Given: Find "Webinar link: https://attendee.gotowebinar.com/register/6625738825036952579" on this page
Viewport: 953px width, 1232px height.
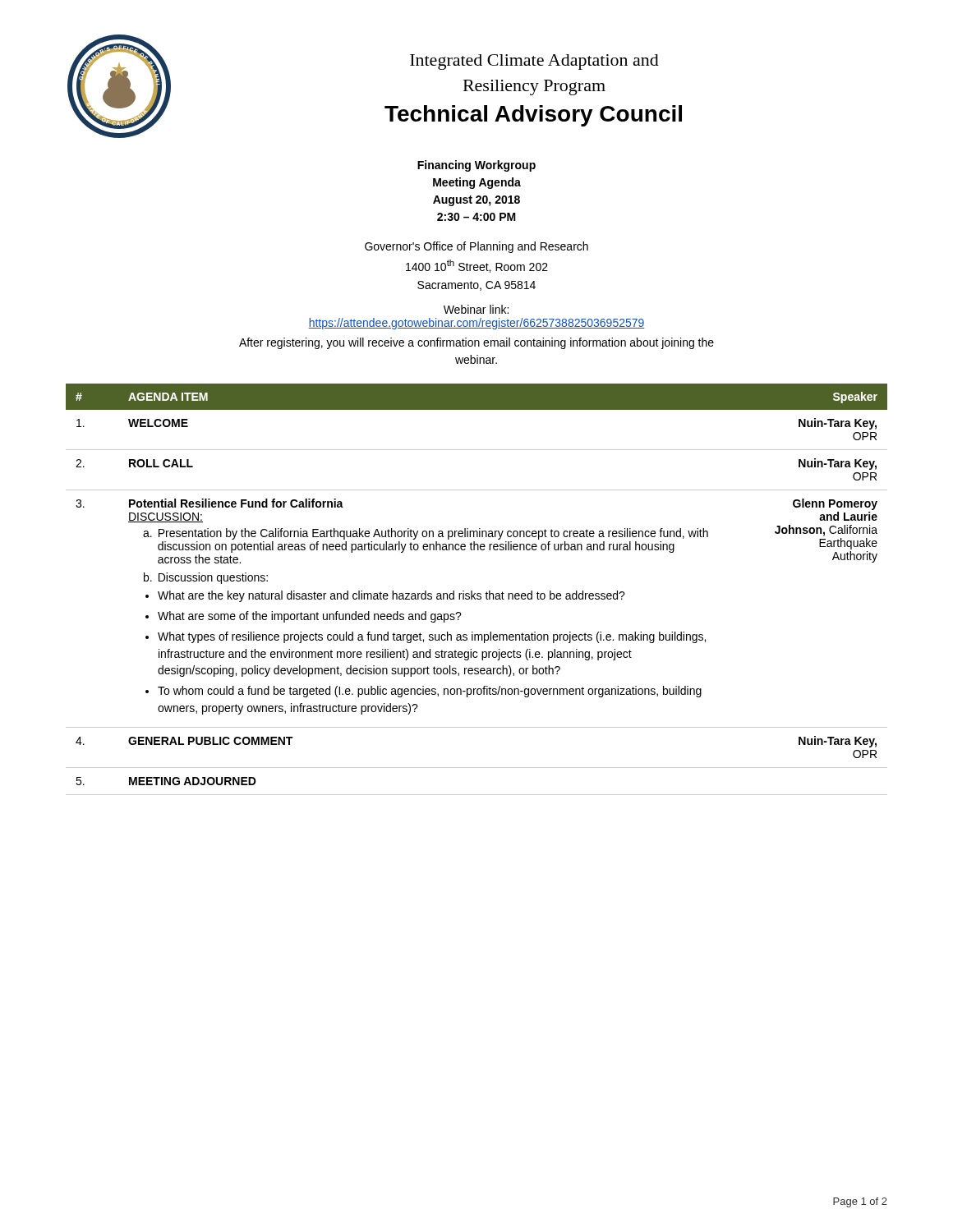Looking at the screenshot, I should pos(476,316).
